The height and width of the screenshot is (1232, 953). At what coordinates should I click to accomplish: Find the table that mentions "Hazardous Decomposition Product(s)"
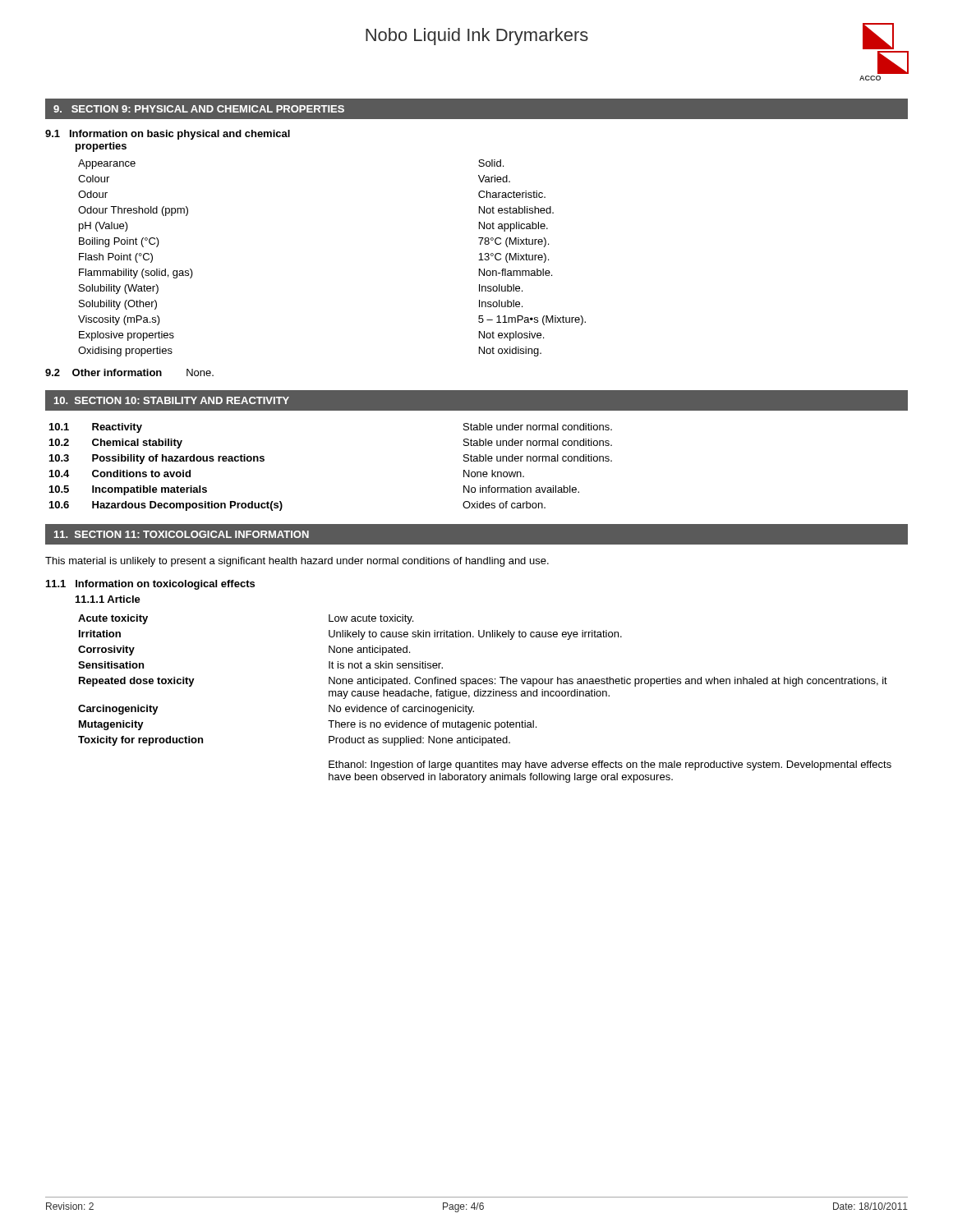pos(476,466)
